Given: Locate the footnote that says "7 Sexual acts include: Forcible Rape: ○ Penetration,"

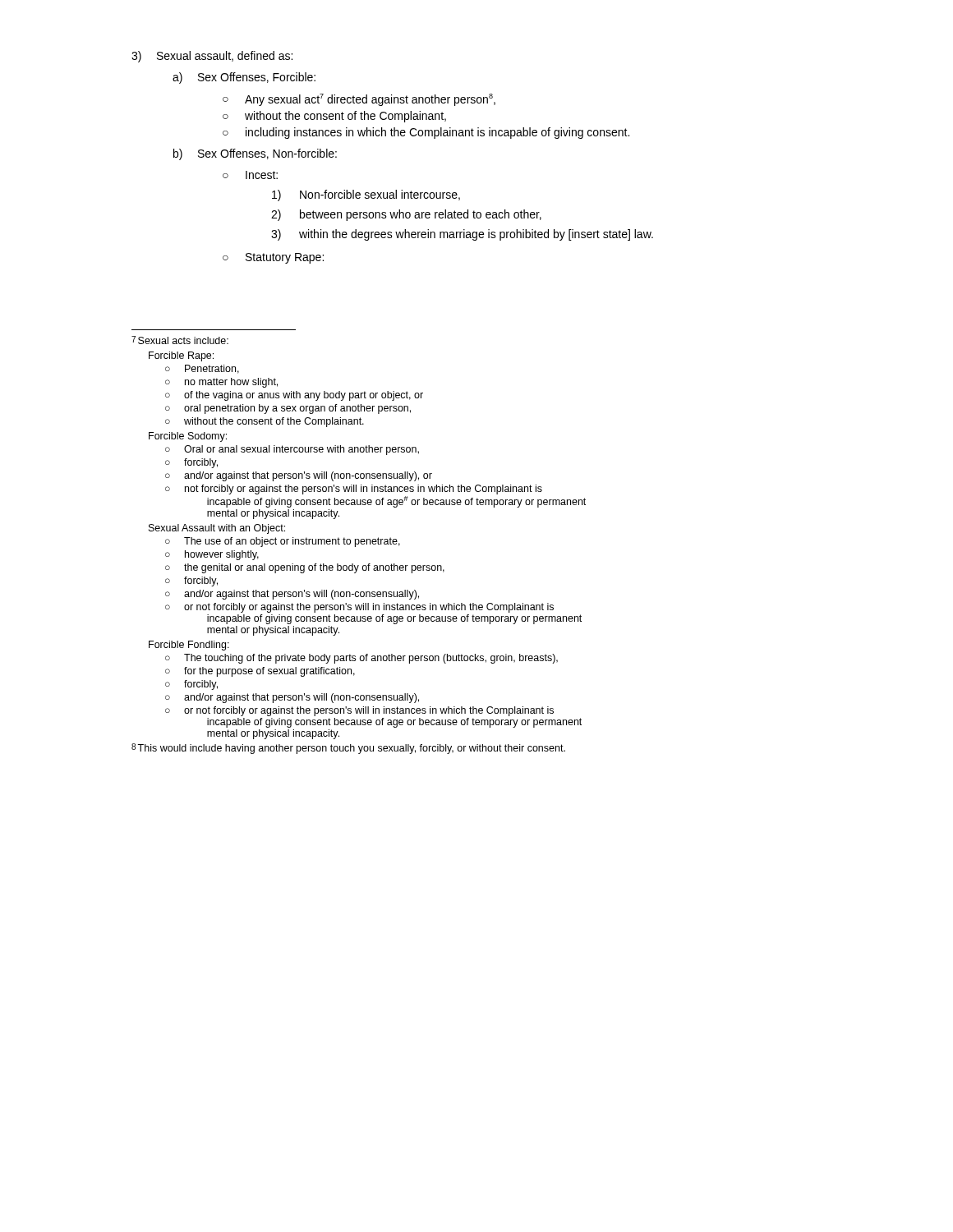Looking at the screenshot, I should click(180, 340).
